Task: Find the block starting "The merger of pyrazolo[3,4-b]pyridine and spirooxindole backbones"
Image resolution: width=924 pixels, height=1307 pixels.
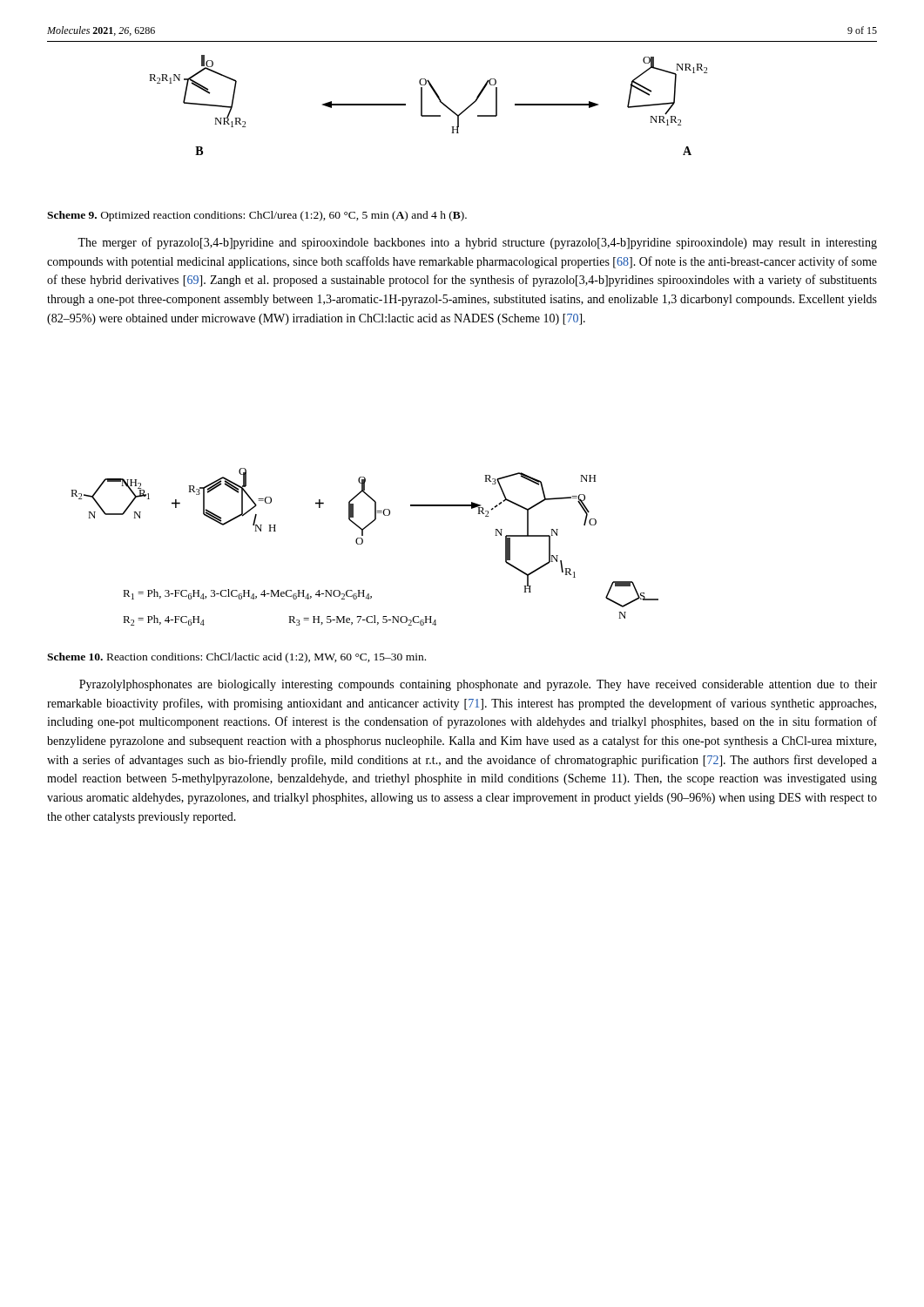Action: [462, 280]
